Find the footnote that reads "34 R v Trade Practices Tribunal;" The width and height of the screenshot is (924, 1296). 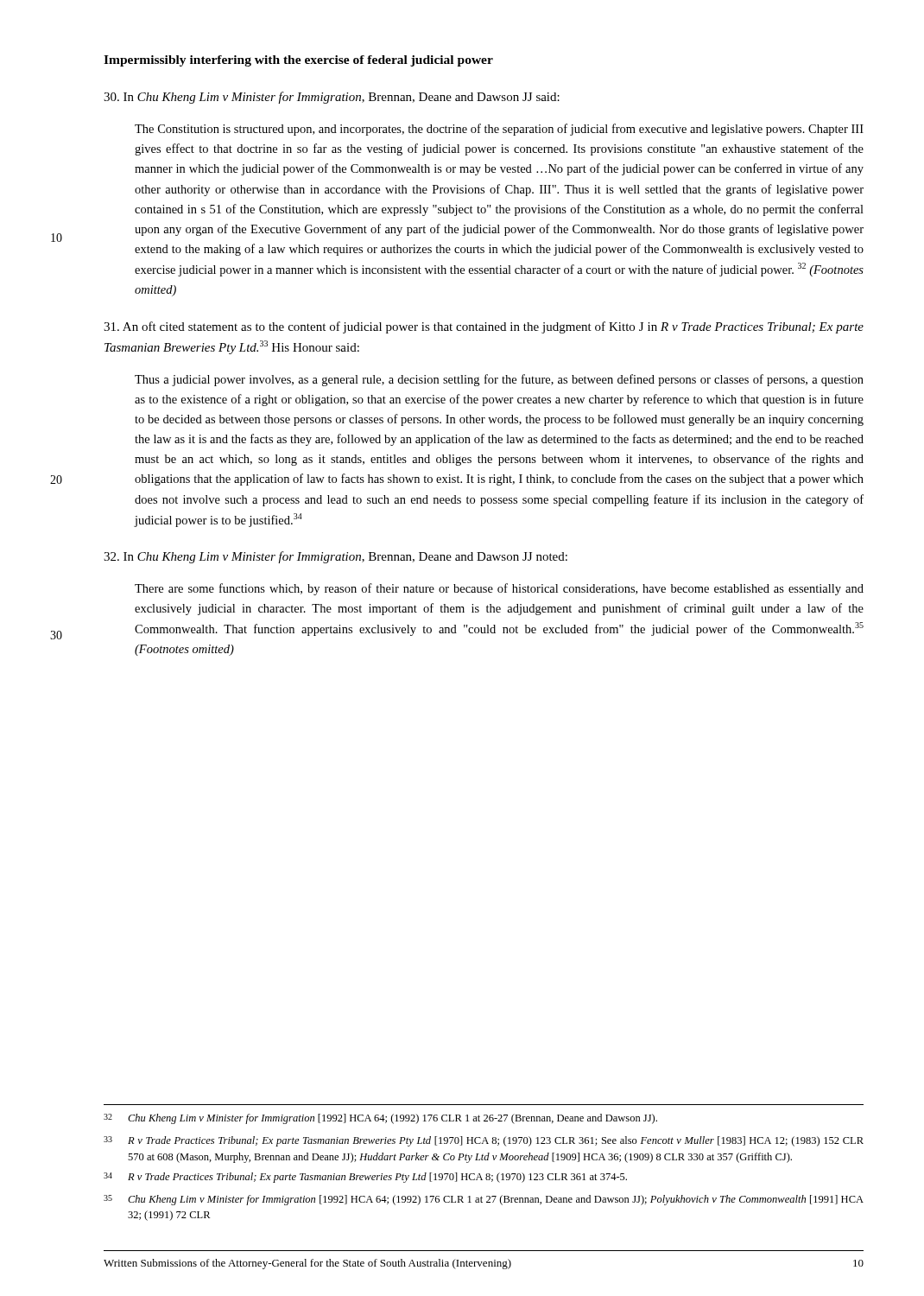(x=484, y=1178)
